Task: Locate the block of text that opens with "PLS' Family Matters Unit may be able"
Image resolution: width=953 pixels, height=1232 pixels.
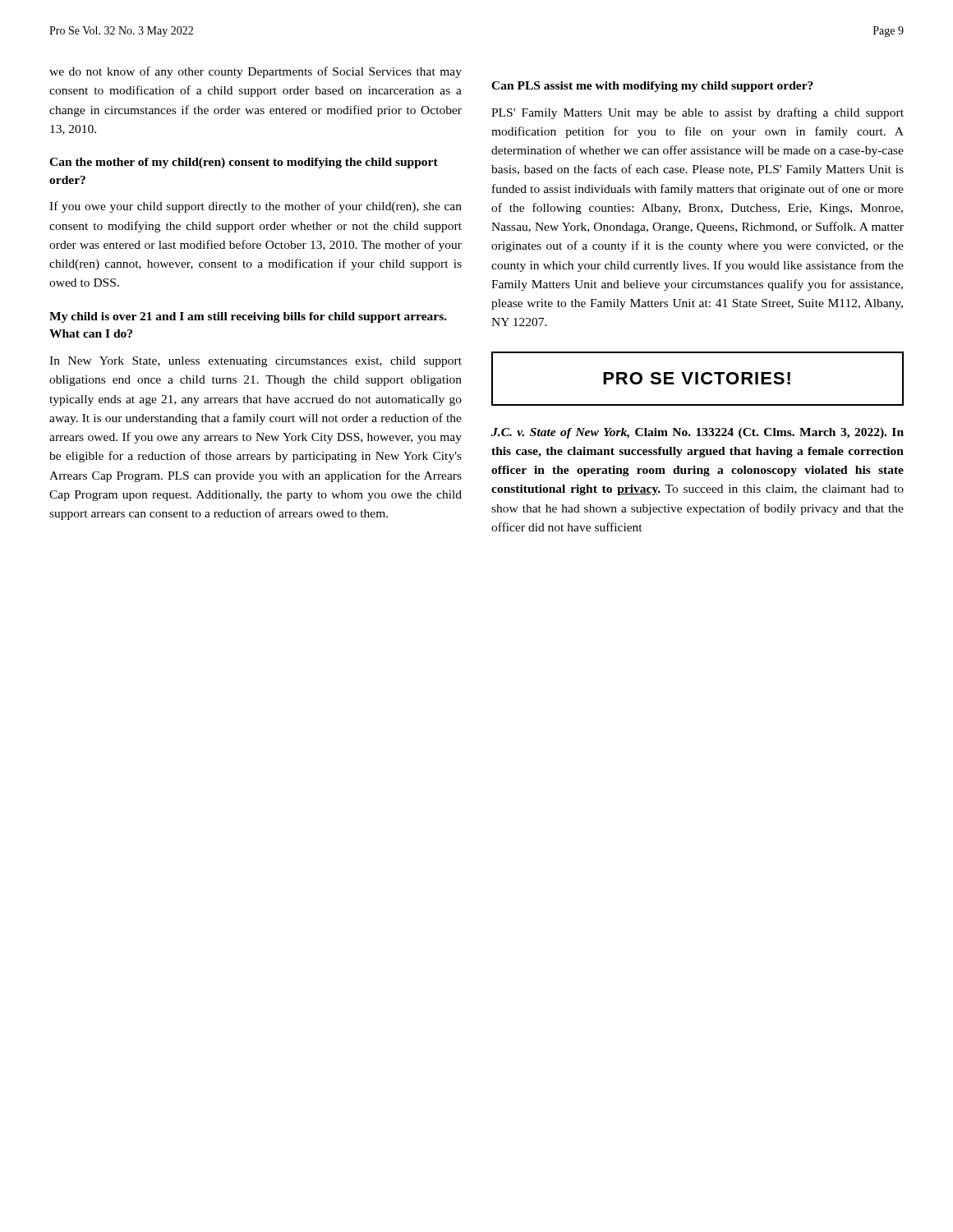Action: [698, 217]
